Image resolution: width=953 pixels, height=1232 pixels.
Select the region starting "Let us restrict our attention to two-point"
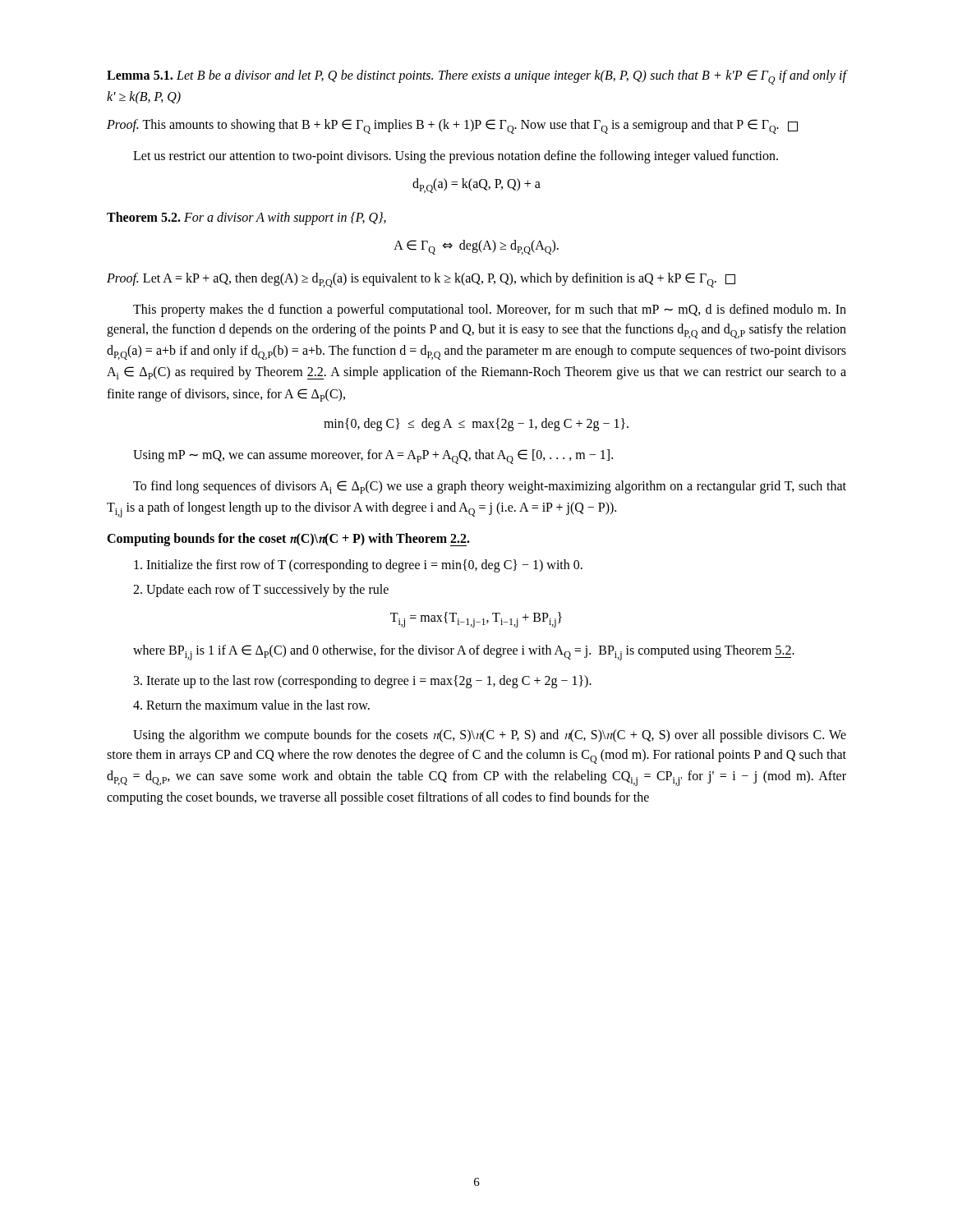[456, 156]
